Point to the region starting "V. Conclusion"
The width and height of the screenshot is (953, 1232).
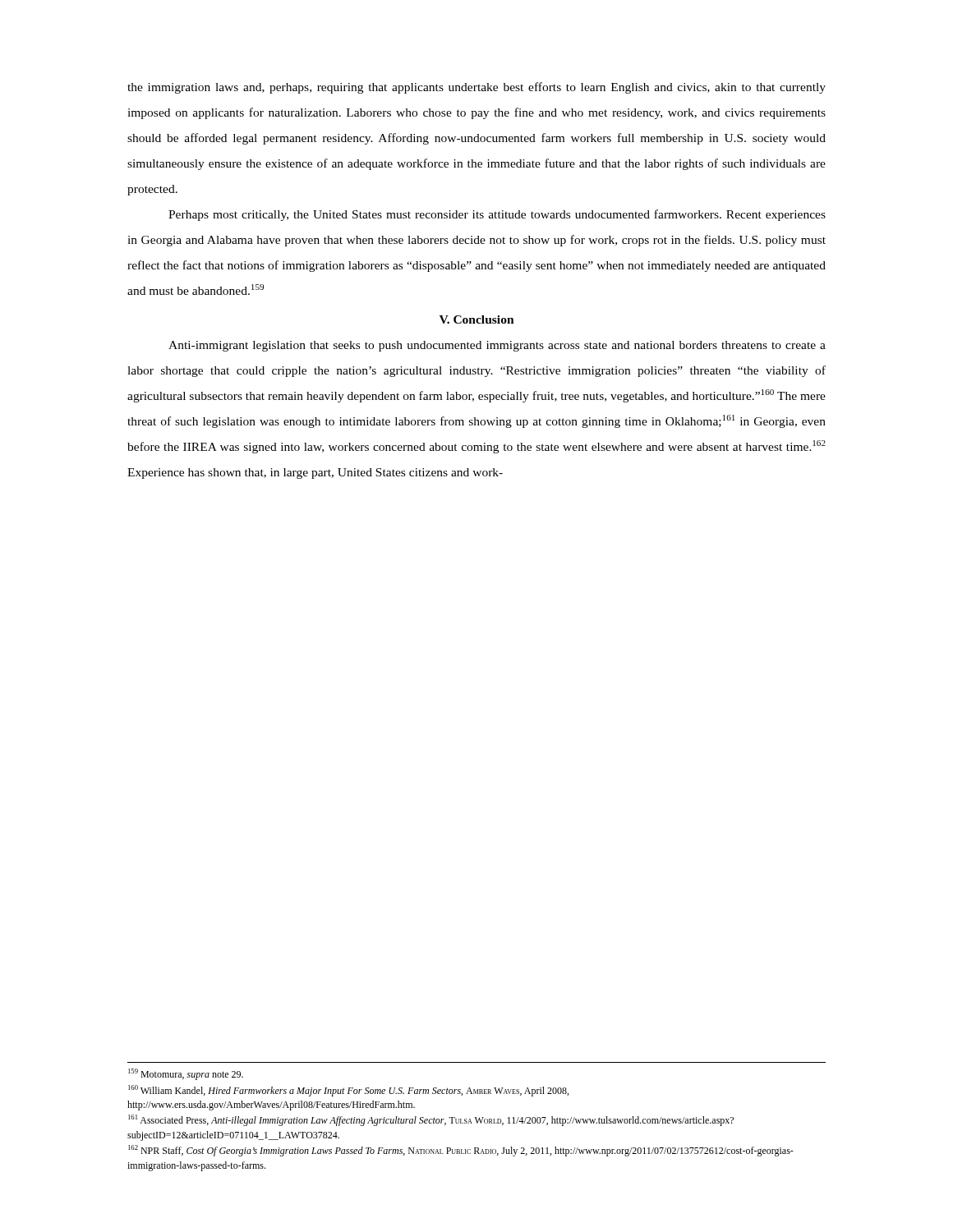click(x=476, y=319)
